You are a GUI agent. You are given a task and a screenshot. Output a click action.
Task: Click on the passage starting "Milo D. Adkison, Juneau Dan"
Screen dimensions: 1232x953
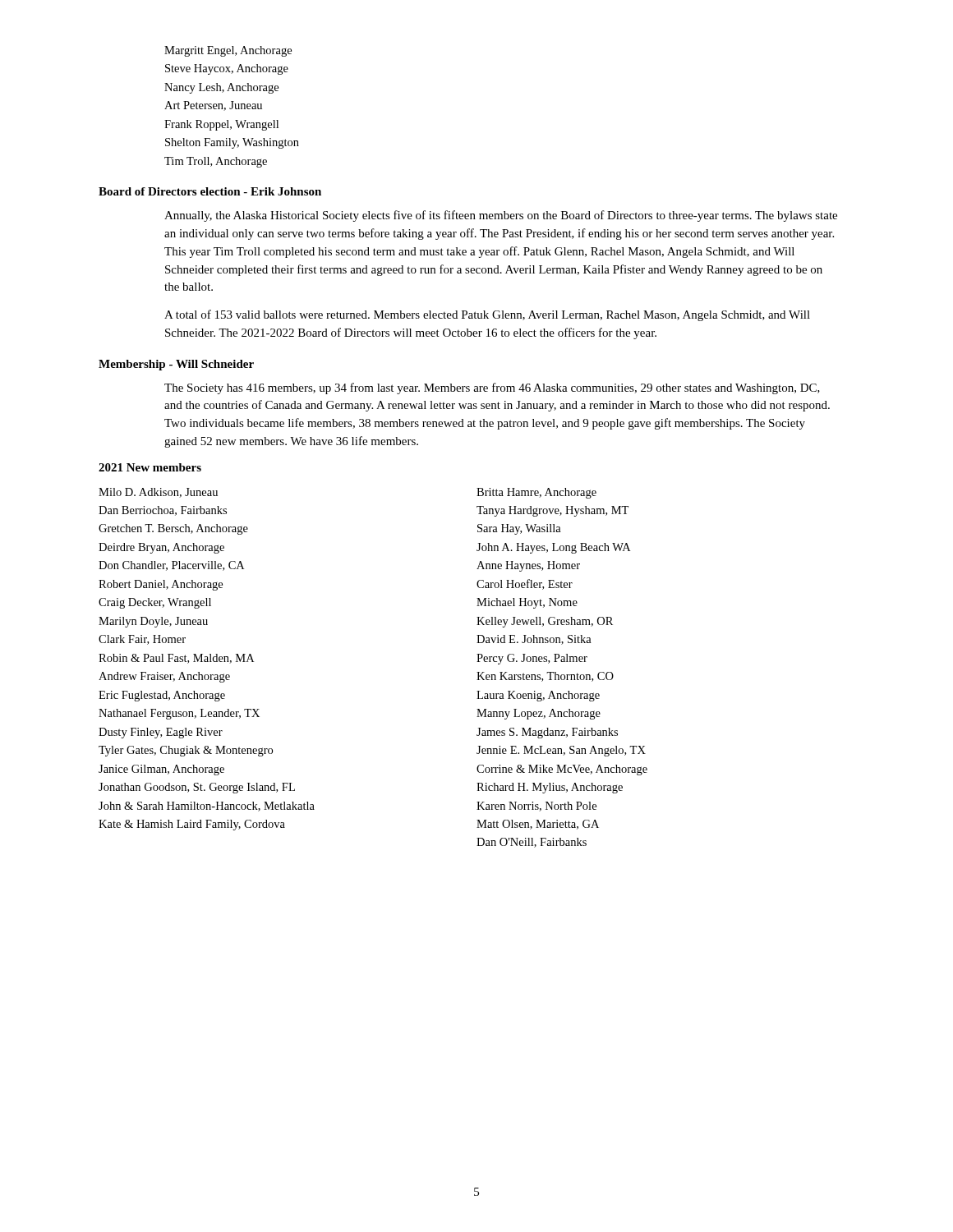[x=207, y=658]
